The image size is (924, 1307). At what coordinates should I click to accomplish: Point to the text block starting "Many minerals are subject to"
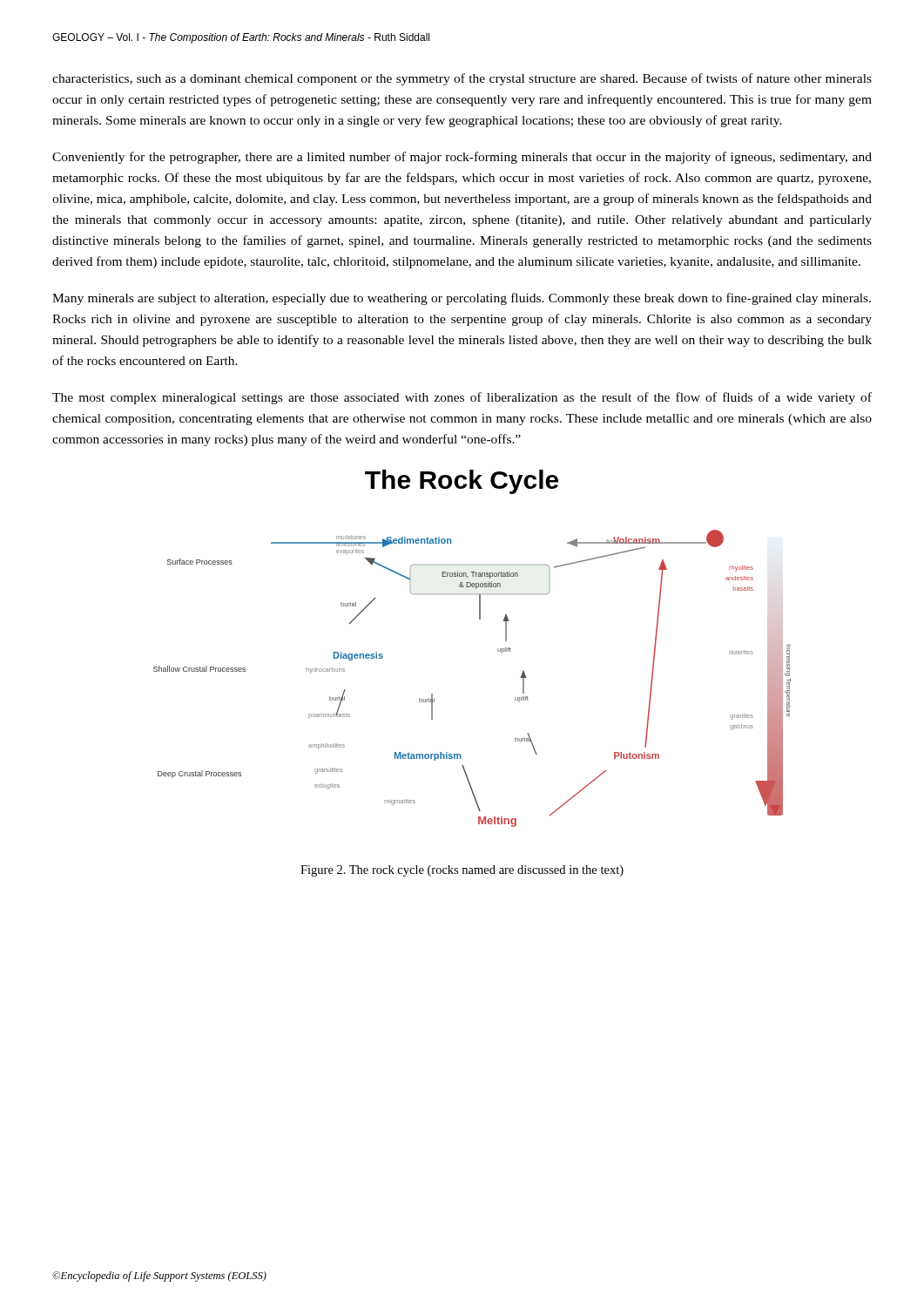click(462, 329)
